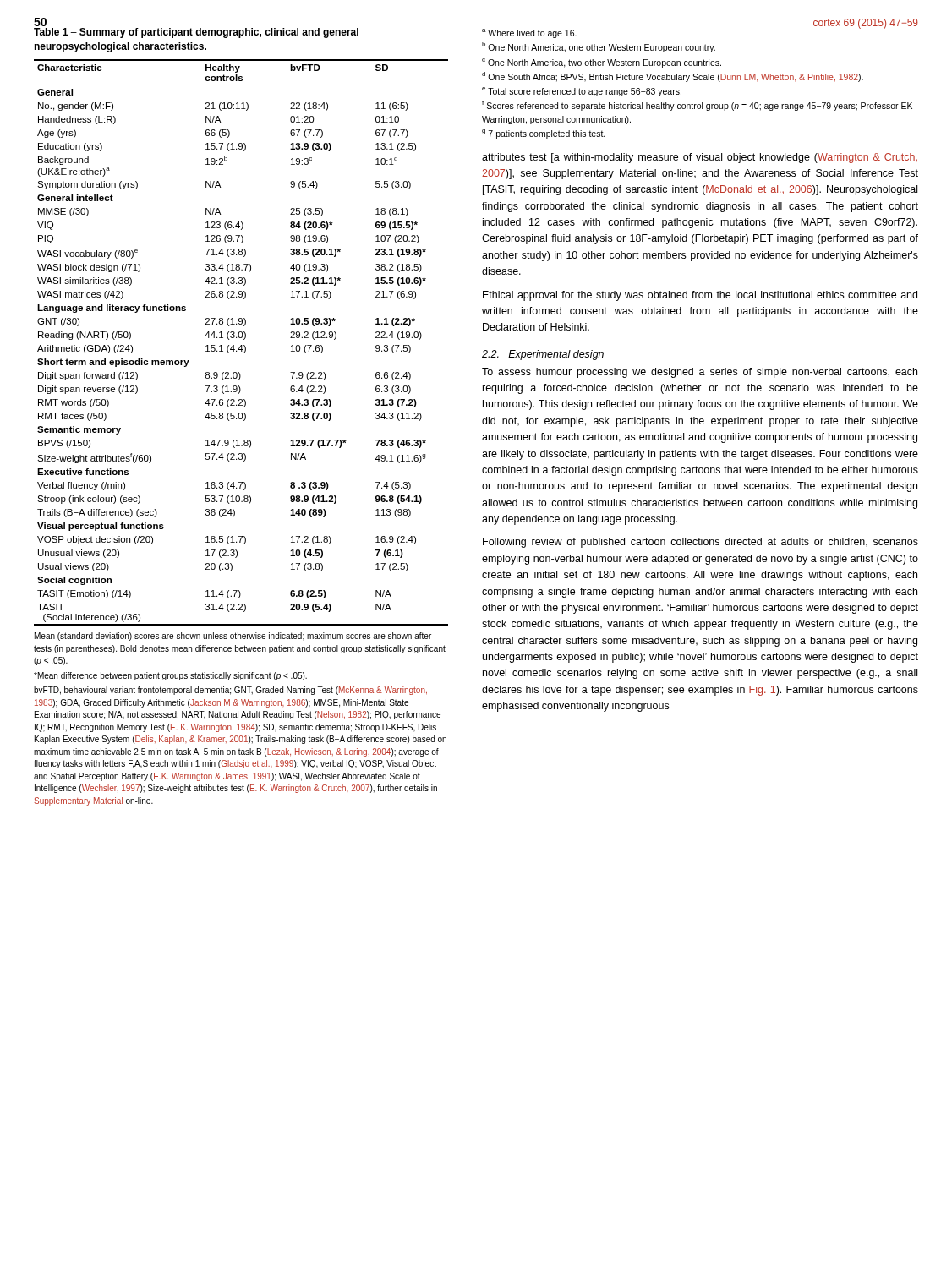952x1268 pixels.
Task: Locate a table
Action: coord(241,342)
